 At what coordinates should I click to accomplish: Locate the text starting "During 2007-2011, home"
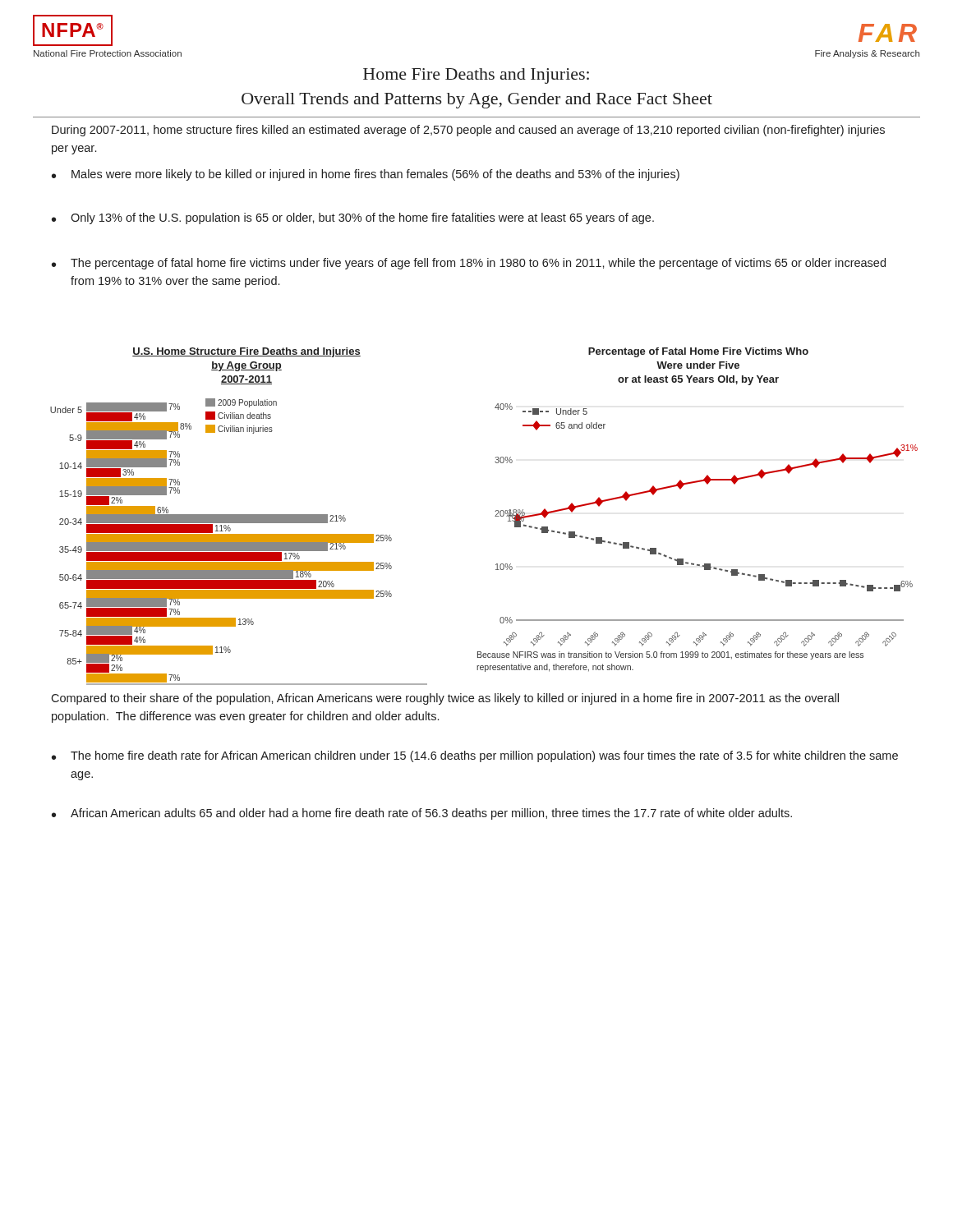(x=468, y=139)
